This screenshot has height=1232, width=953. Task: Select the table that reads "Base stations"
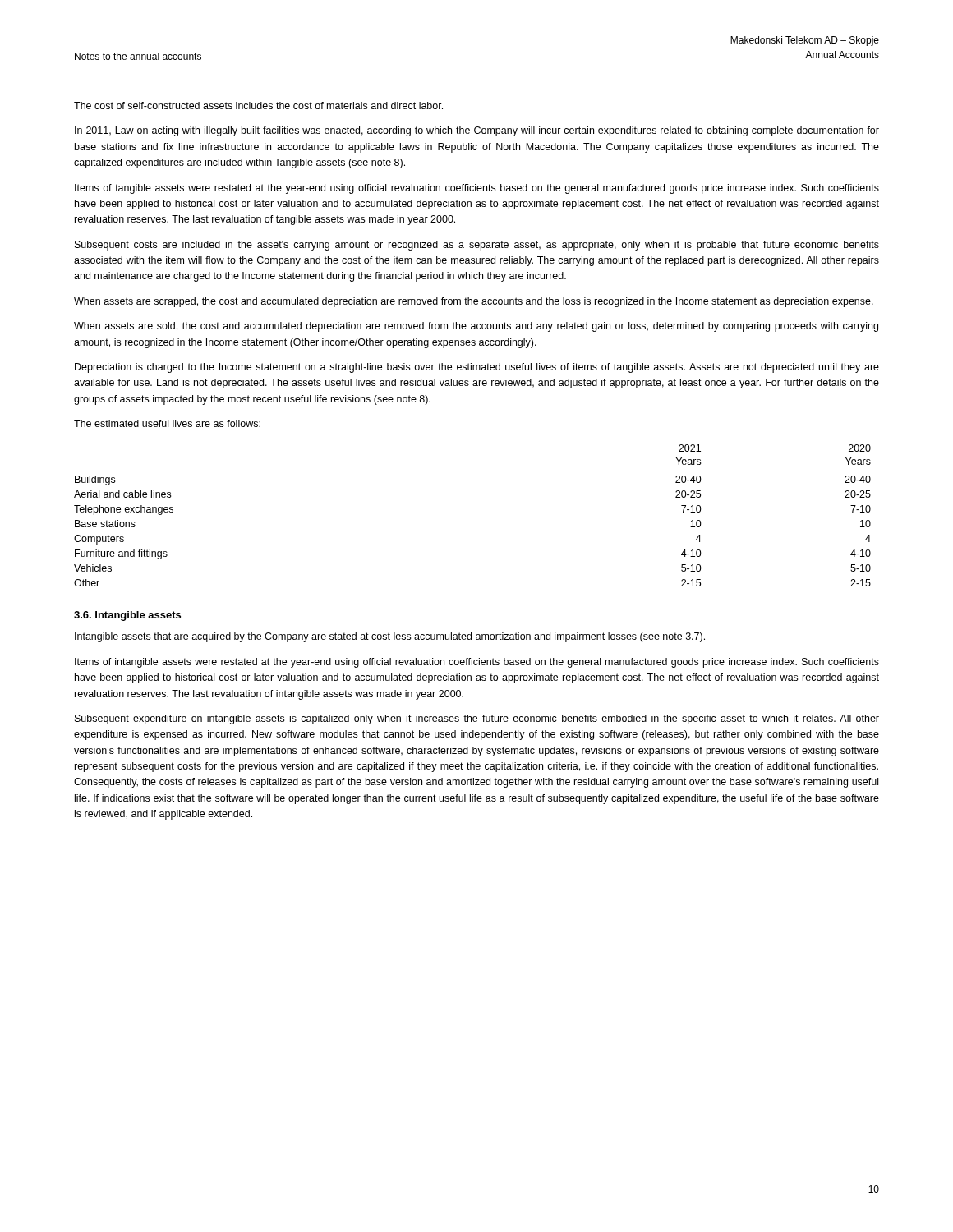pos(476,516)
